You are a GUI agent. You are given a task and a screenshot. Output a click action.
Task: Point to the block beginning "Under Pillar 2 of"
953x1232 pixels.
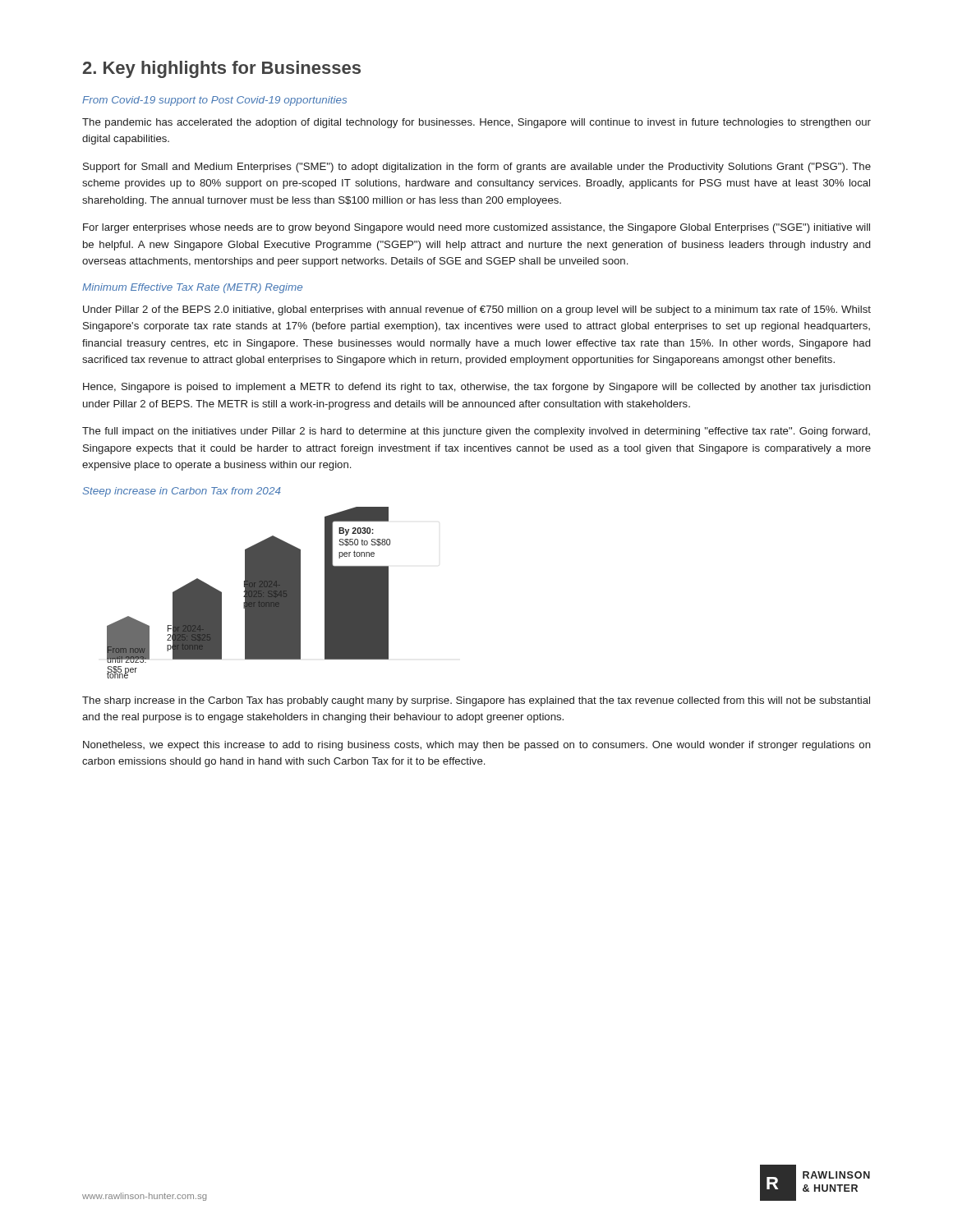click(476, 334)
